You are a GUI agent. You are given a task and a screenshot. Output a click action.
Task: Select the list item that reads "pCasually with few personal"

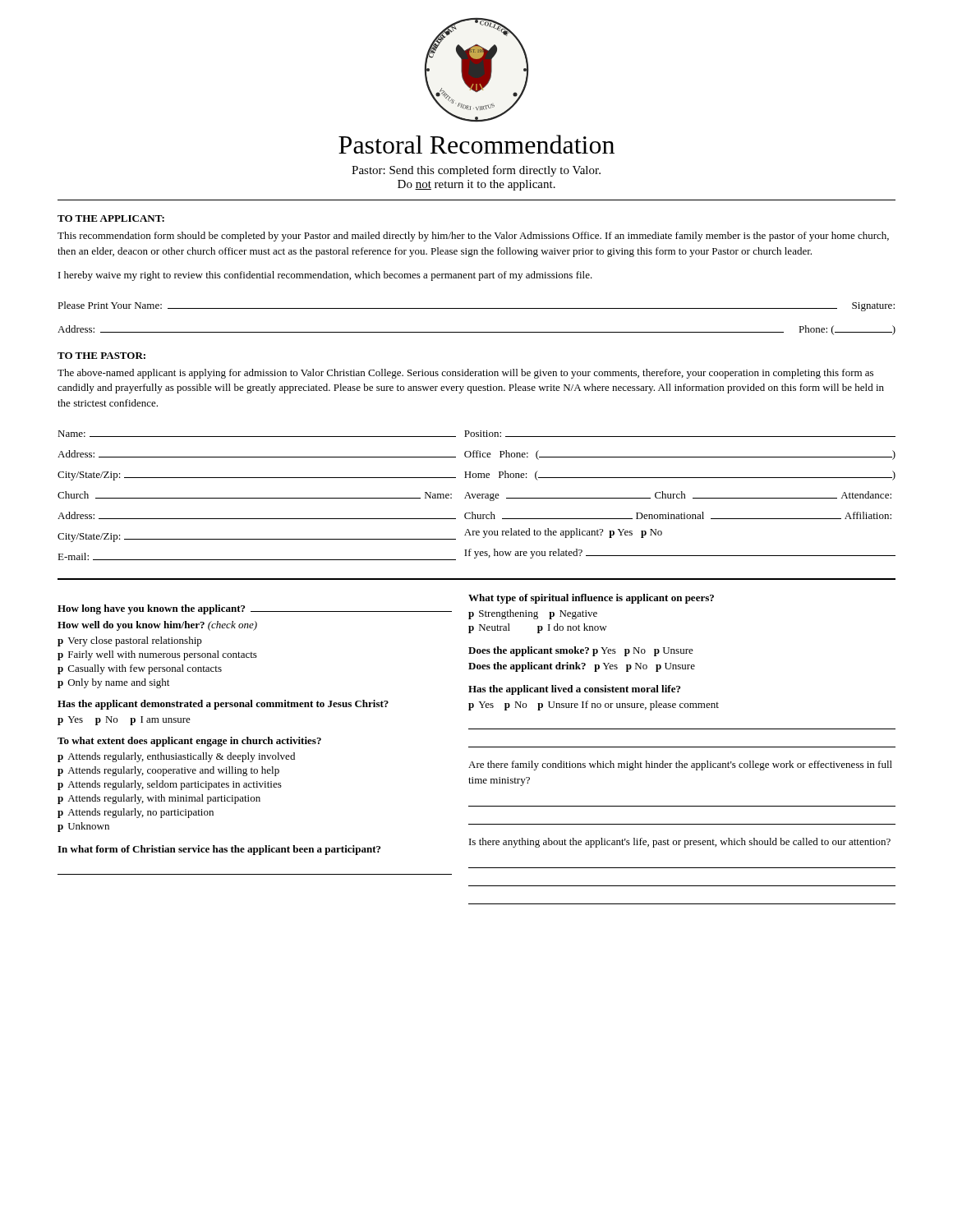140,669
